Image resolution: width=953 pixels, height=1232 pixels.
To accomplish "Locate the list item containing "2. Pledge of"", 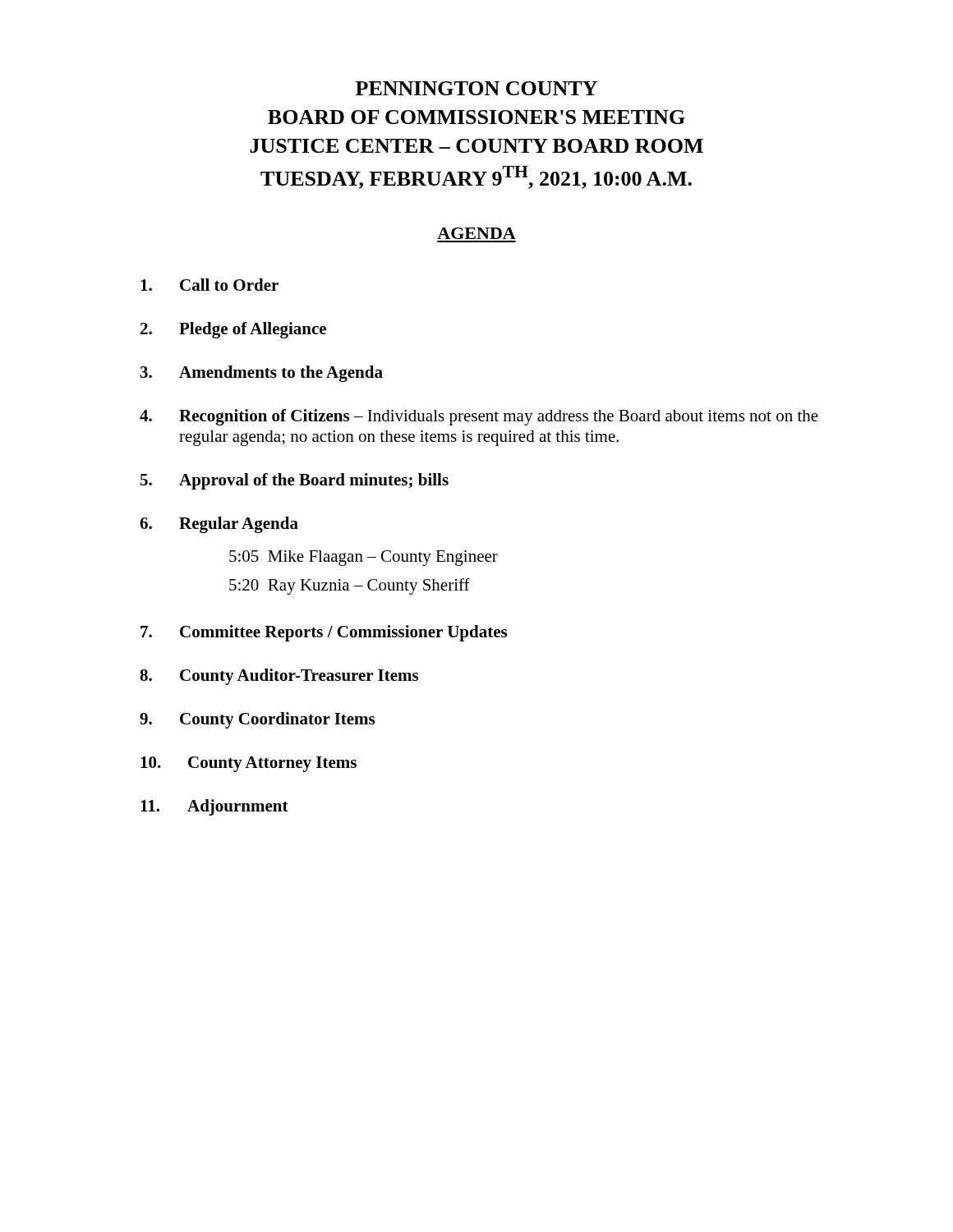I will coord(233,330).
